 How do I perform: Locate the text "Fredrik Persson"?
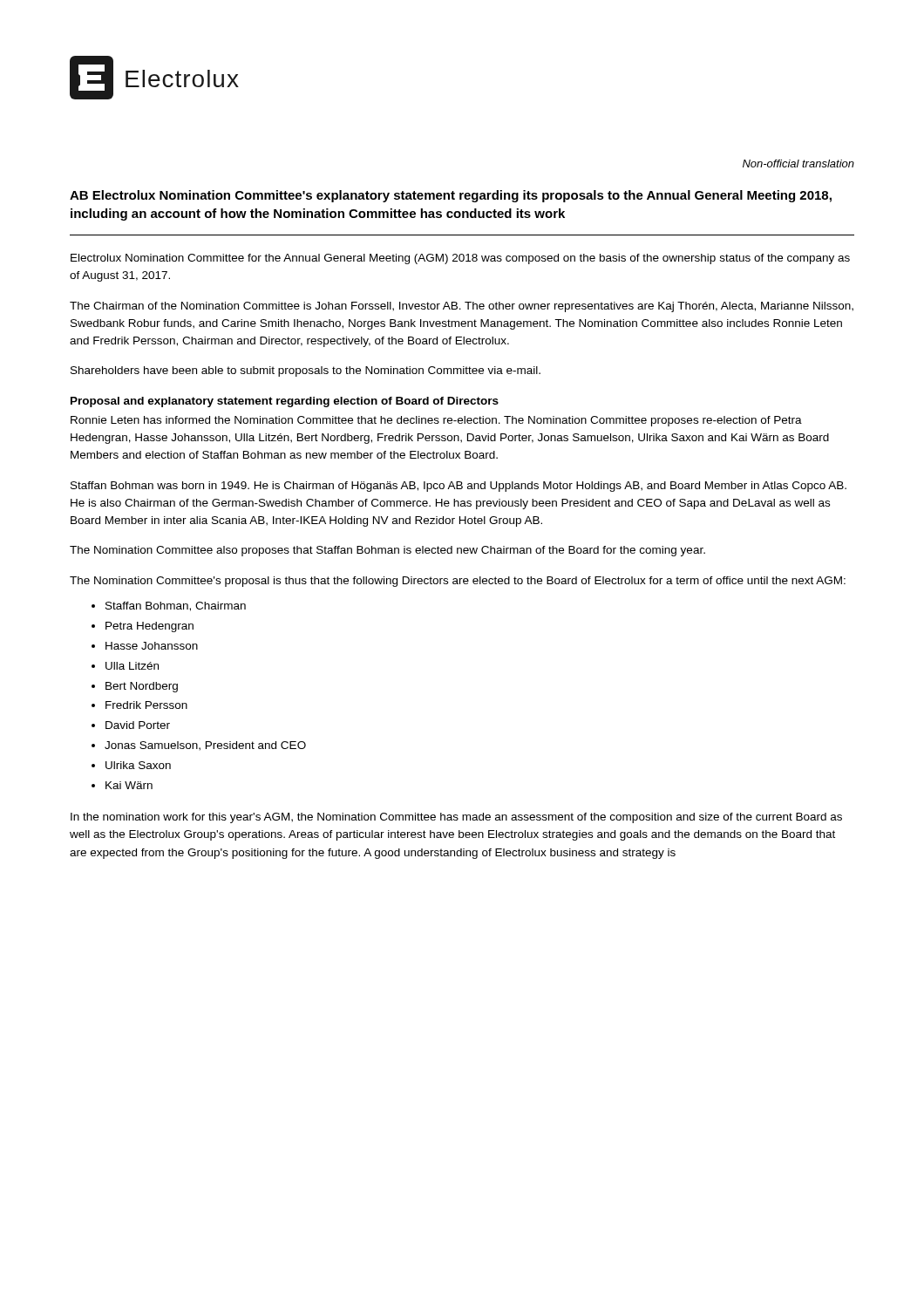click(x=146, y=705)
